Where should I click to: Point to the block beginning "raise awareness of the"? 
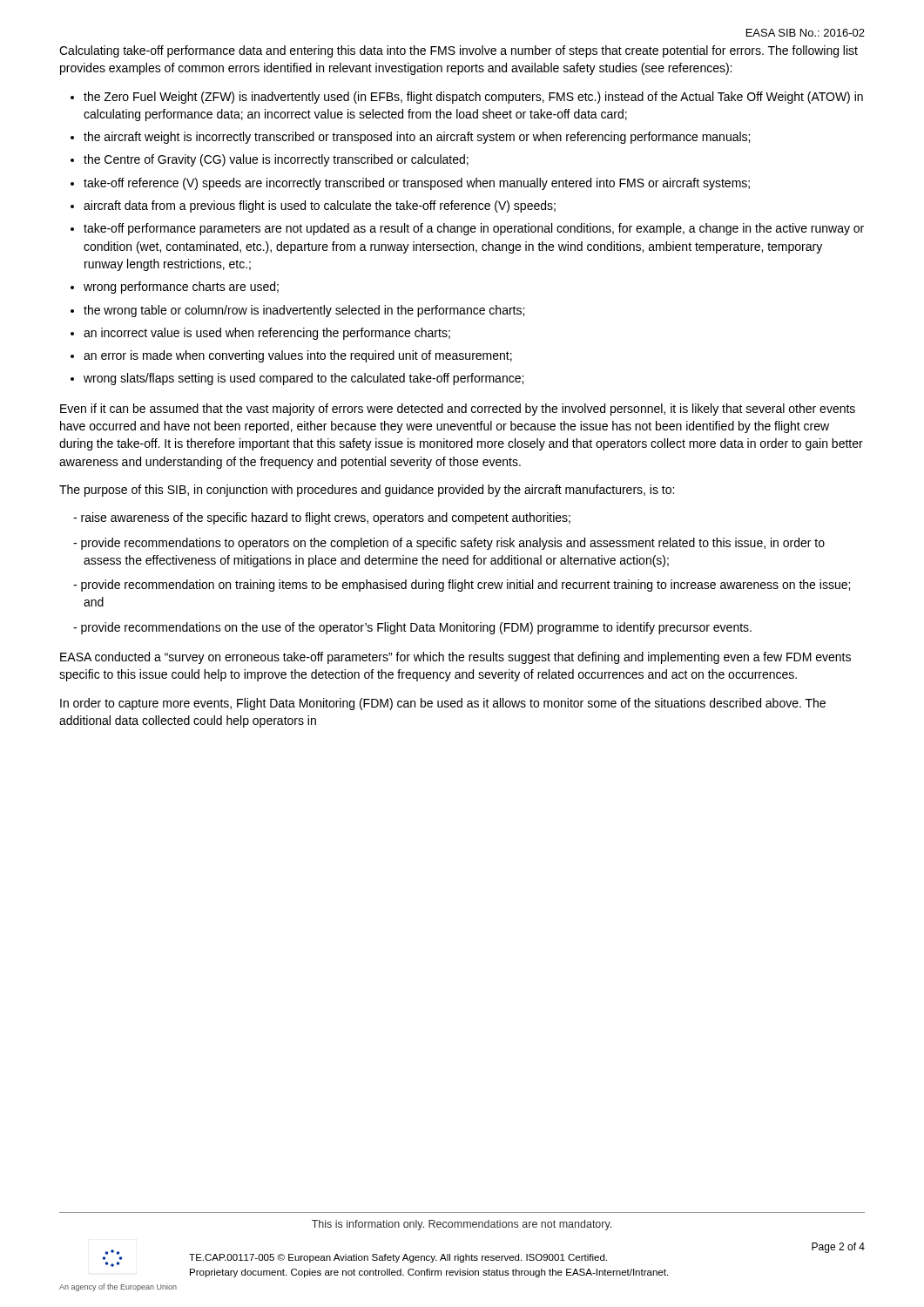326,518
